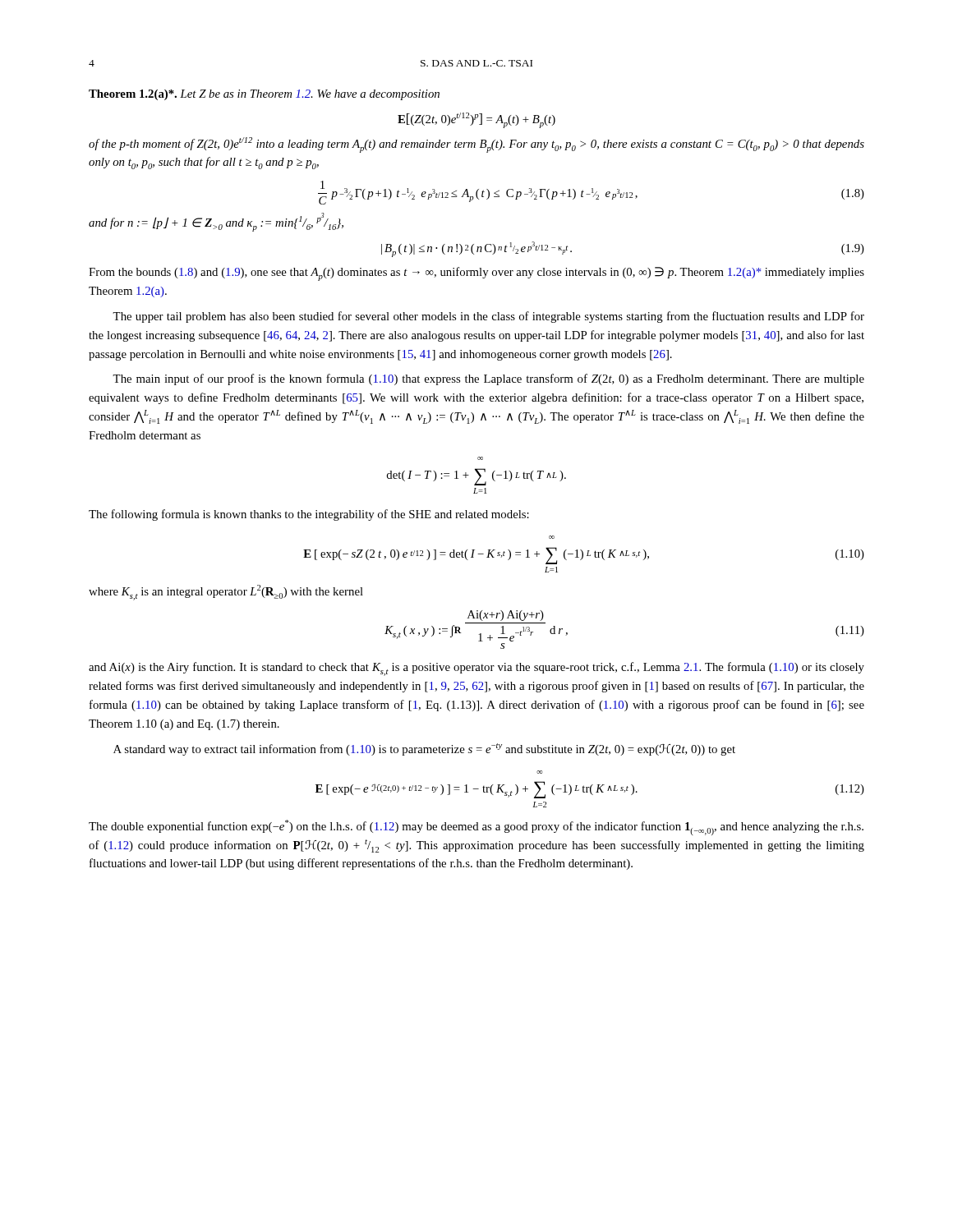The height and width of the screenshot is (1232, 953).
Task: Select the element starting "Theorem 1.2(a)*. Let Z"
Action: click(x=261, y=98)
